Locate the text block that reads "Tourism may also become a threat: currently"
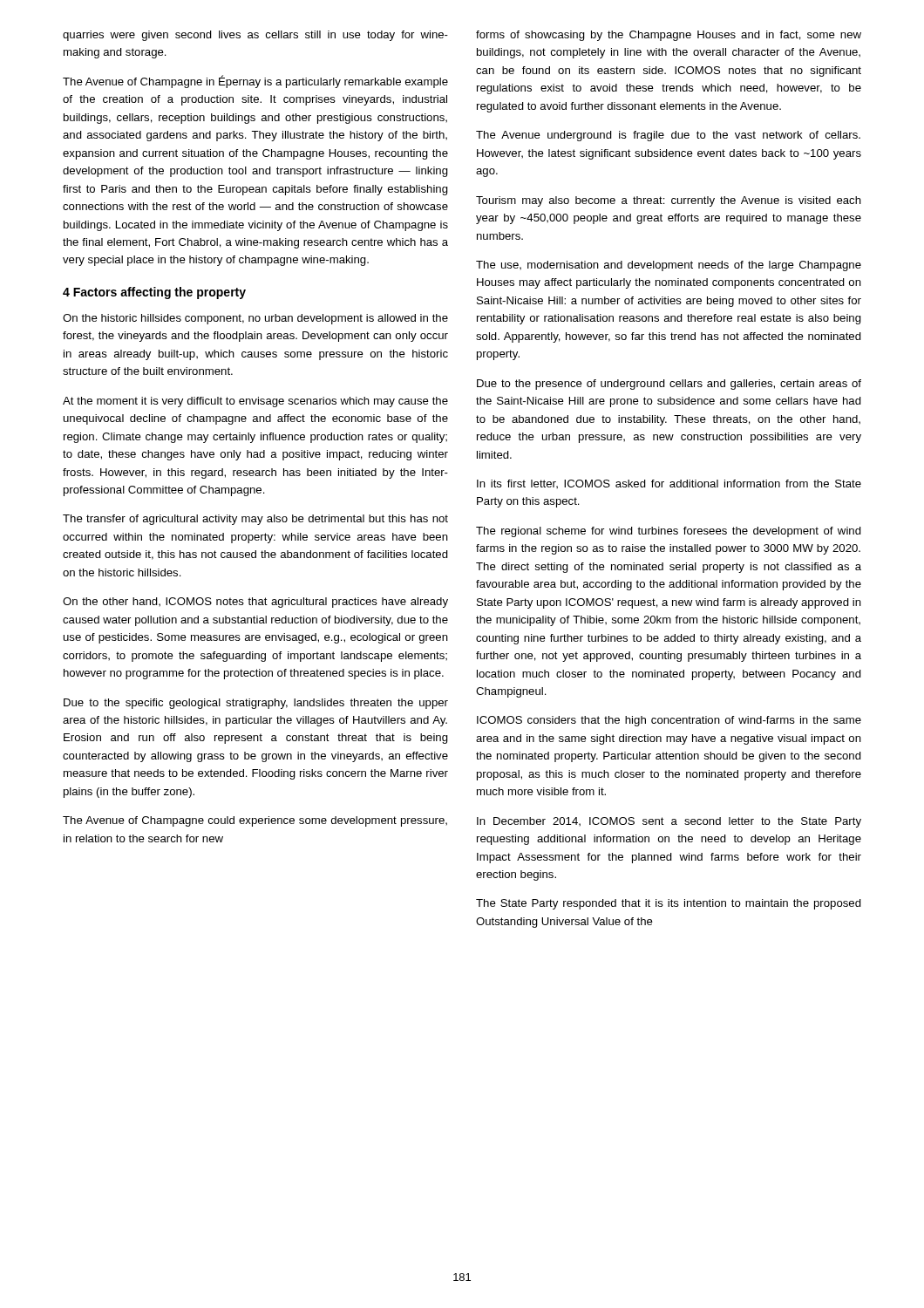This screenshot has width=924, height=1308. 669,218
